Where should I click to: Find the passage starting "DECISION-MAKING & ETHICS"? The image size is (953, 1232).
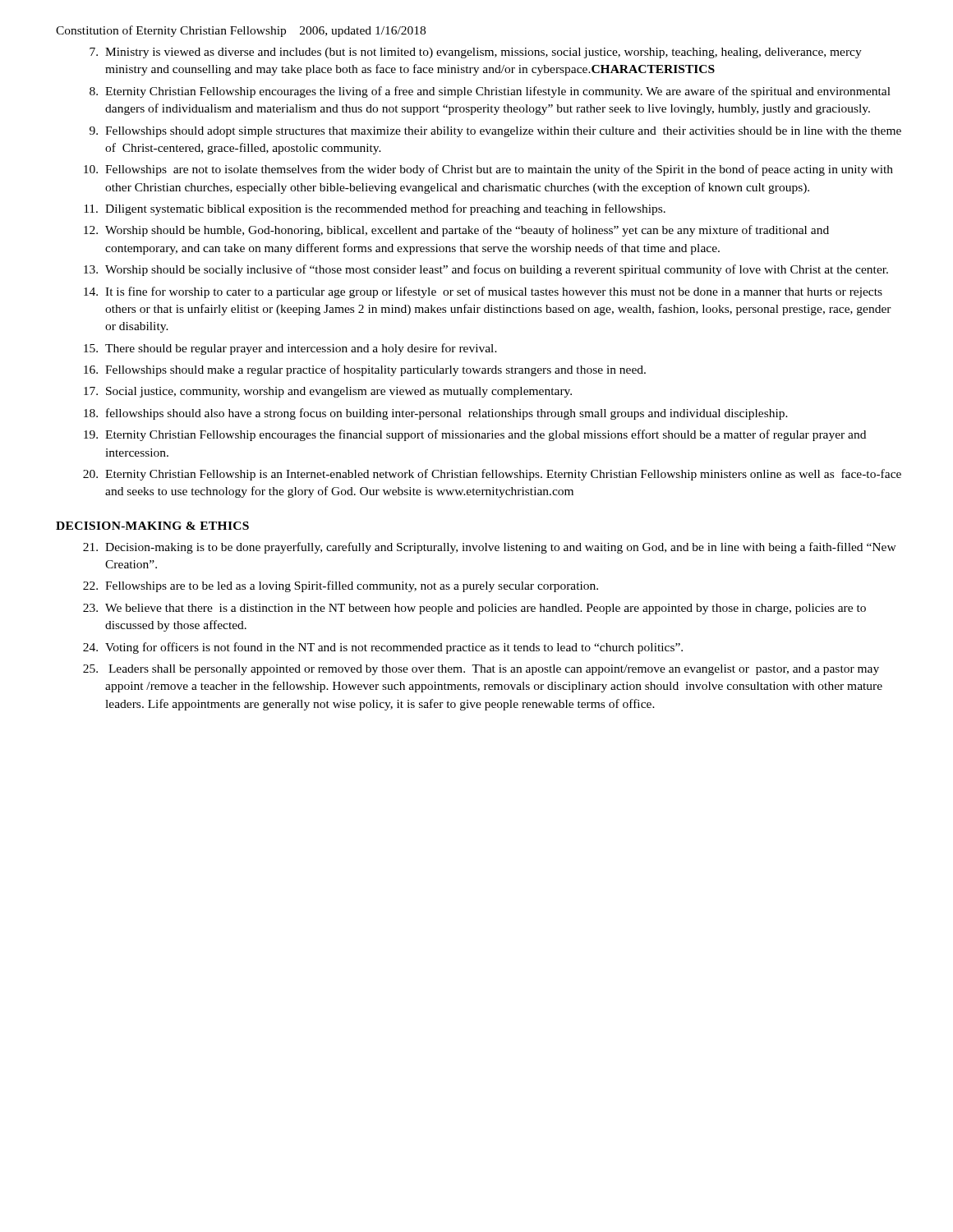pos(153,525)
